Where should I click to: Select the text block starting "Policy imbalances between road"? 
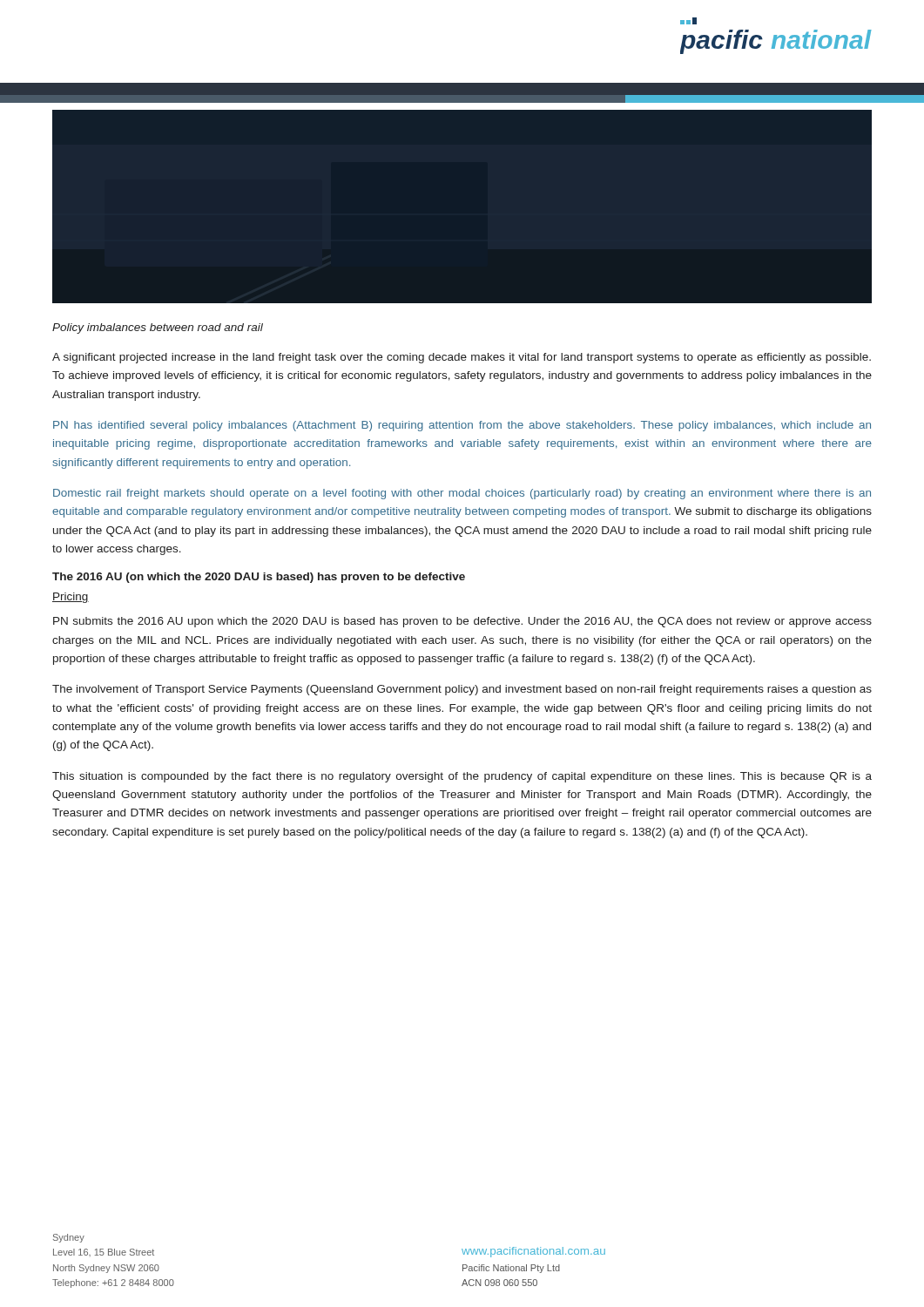click(x=157, y=327)
